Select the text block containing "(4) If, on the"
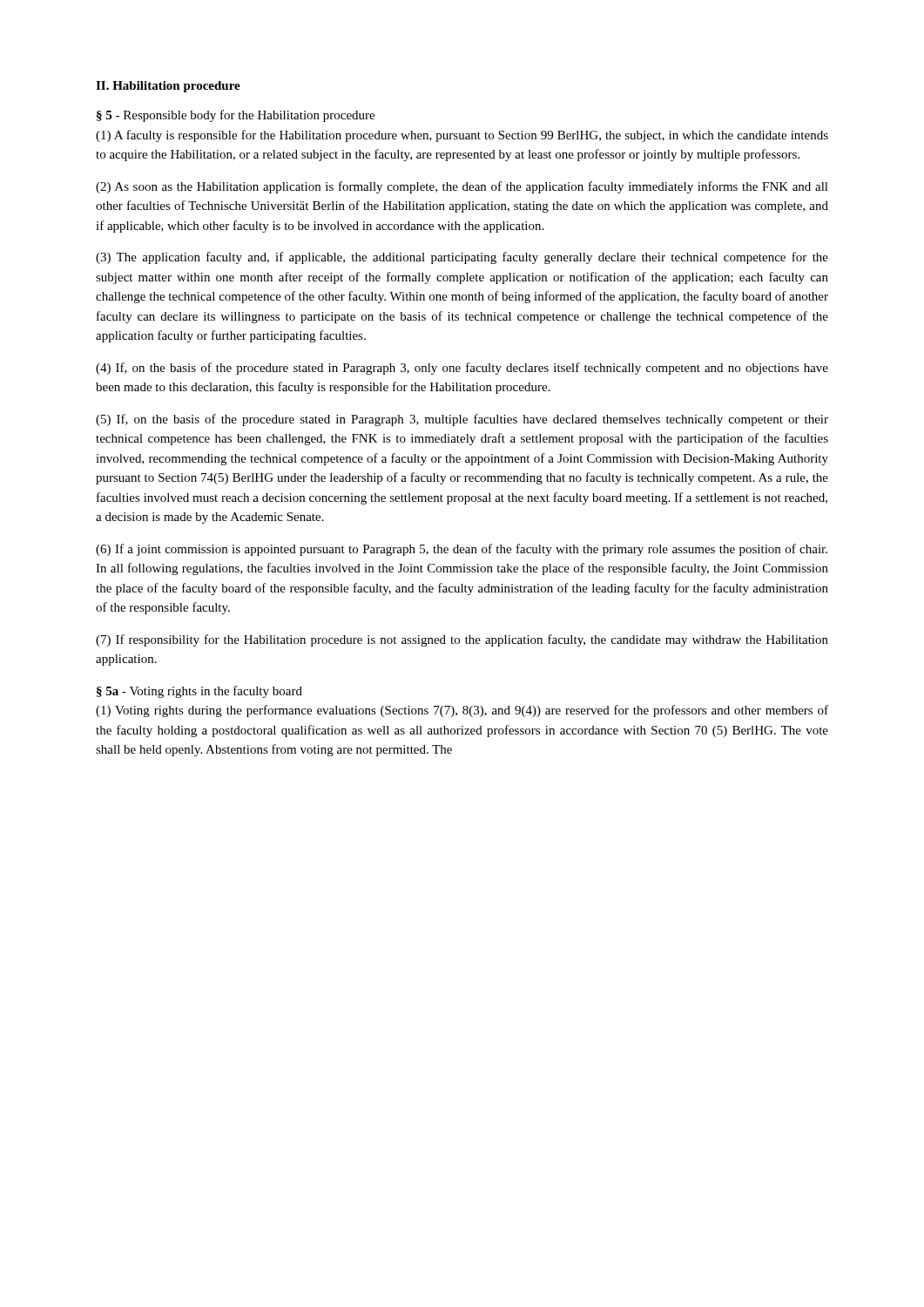 [462, 377]
